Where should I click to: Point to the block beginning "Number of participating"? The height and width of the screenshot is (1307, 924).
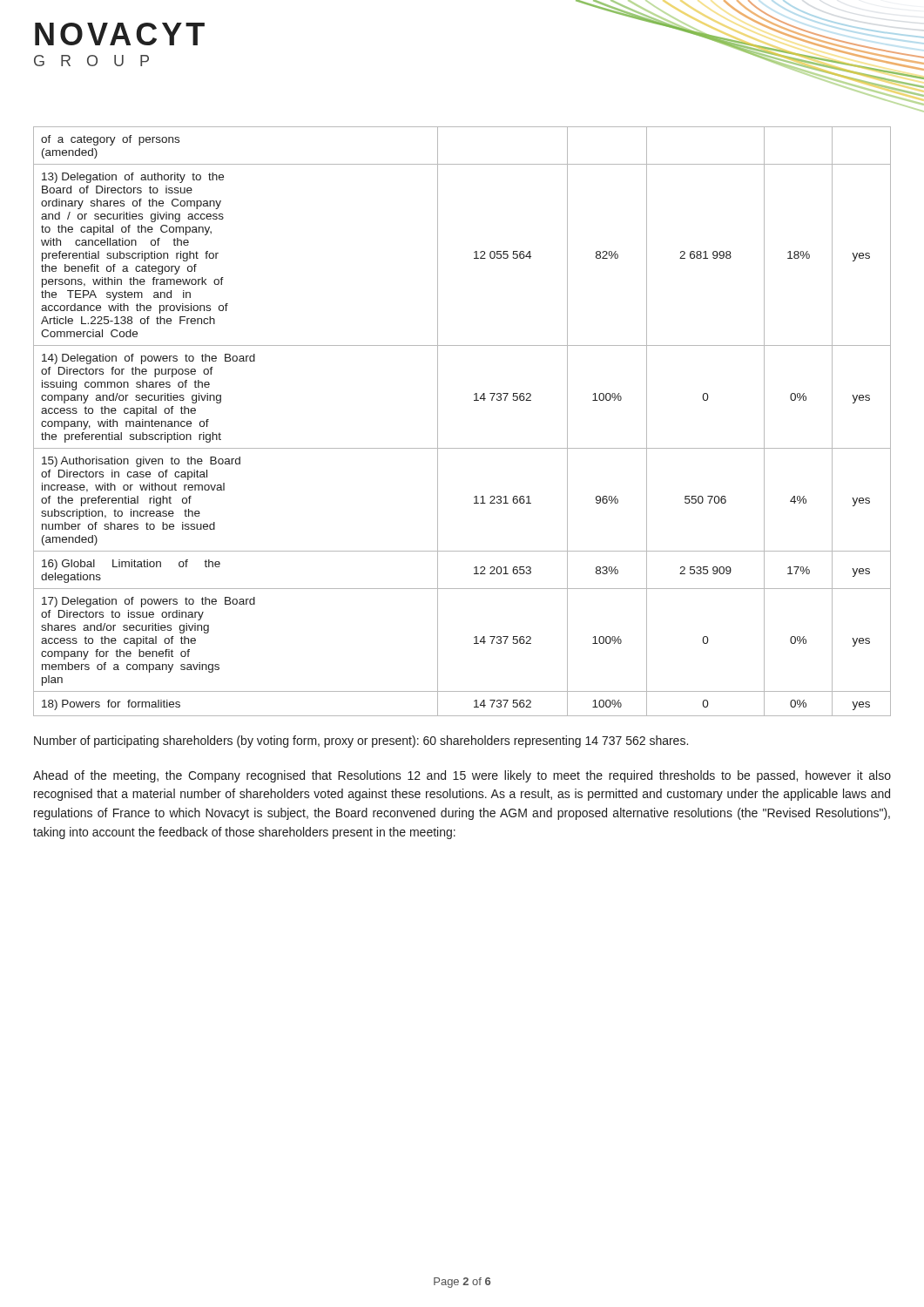tap(361, 741)
